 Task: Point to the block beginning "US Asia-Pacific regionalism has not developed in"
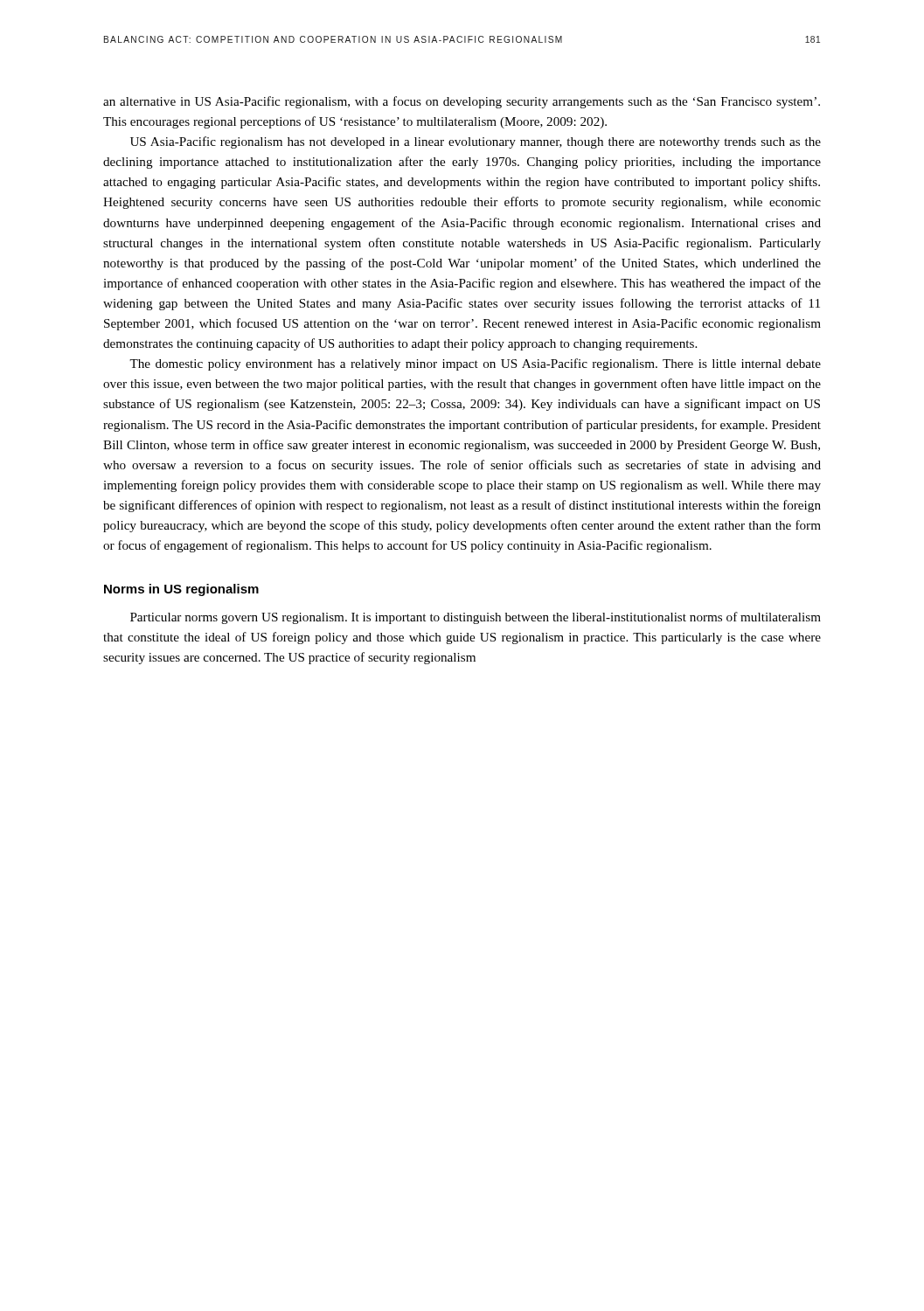coord(462,242)
